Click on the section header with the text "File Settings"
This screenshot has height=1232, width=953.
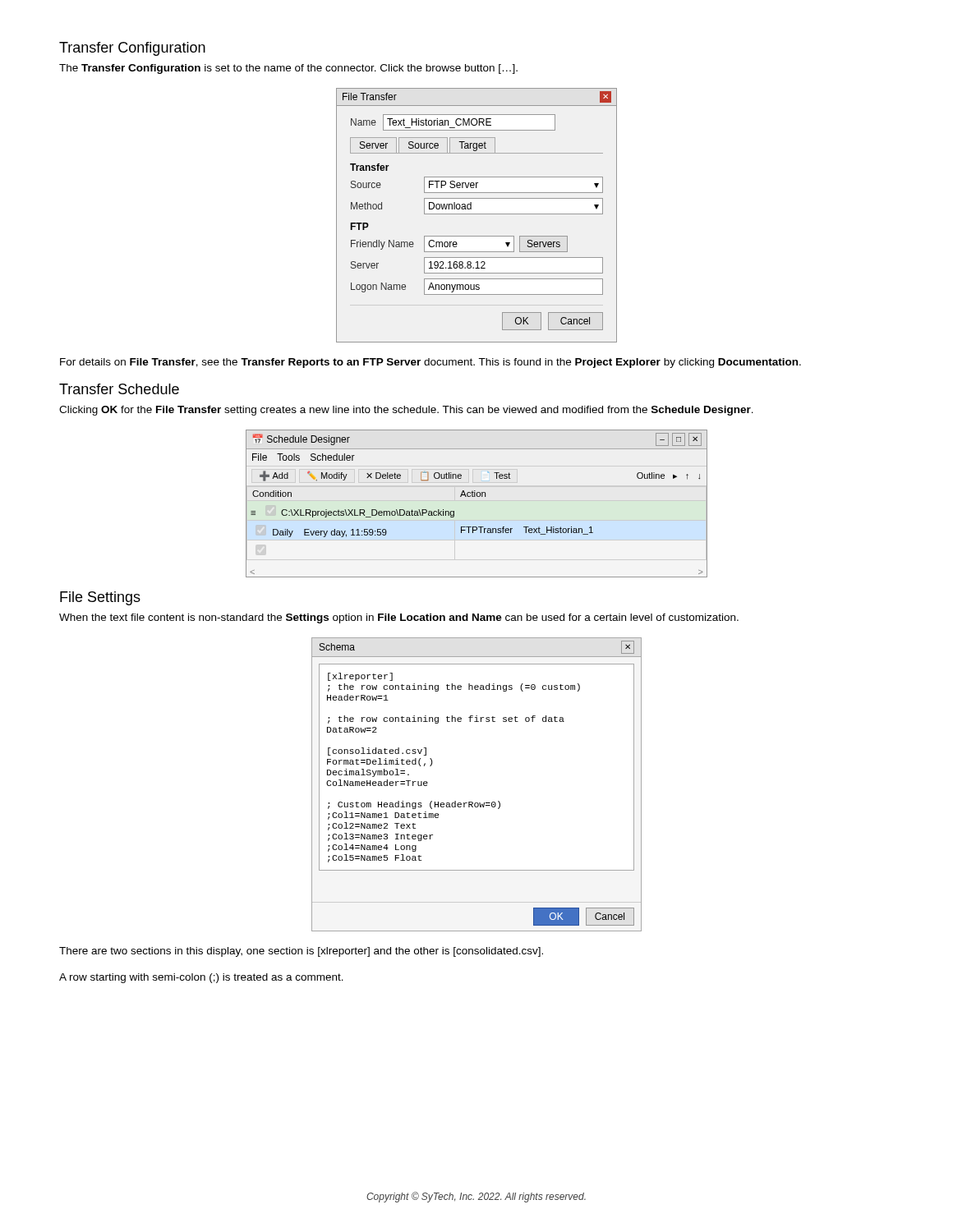pos(100,598)
